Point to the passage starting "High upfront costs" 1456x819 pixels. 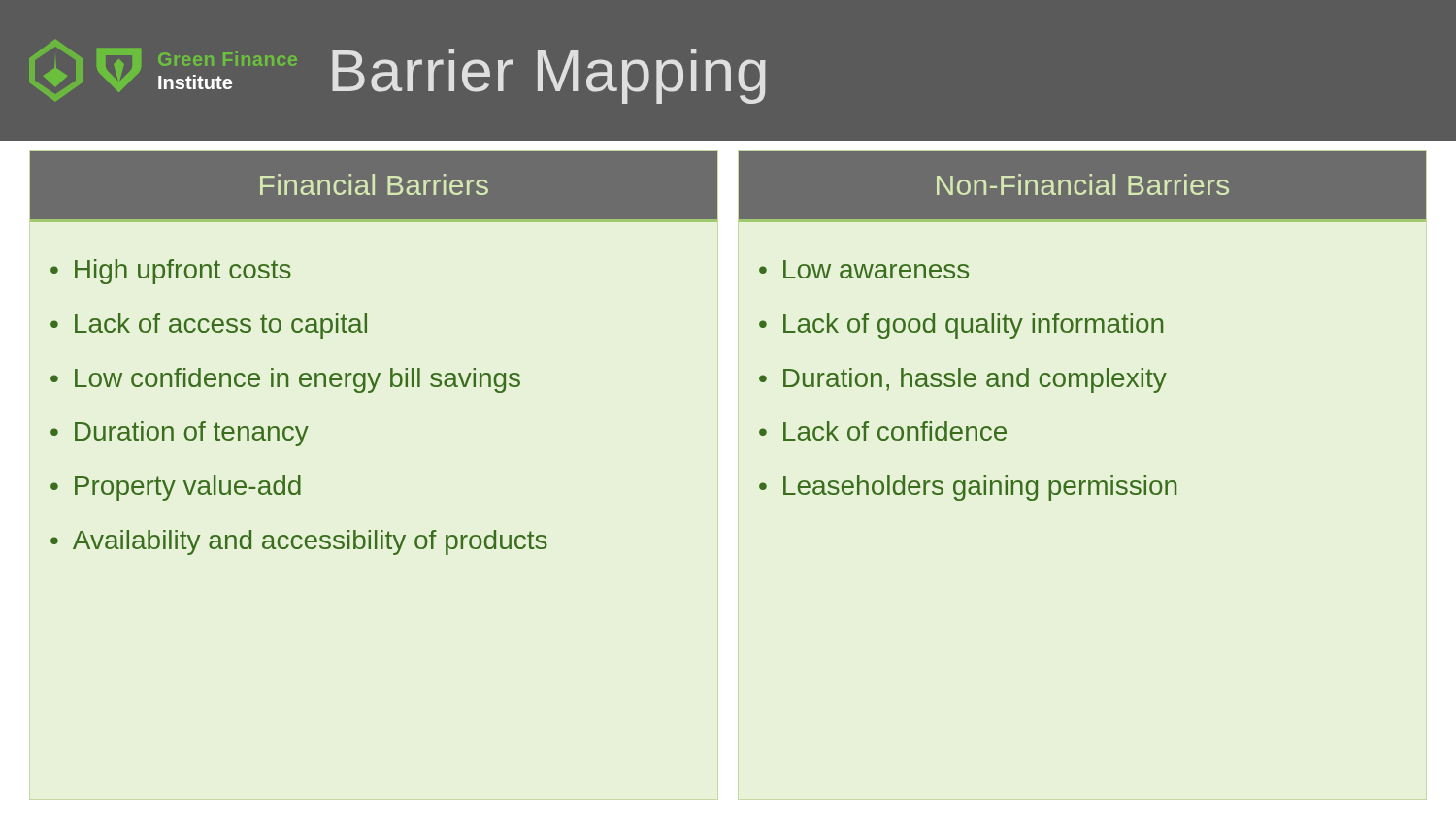pyautogui.click(x=182, y=269)
